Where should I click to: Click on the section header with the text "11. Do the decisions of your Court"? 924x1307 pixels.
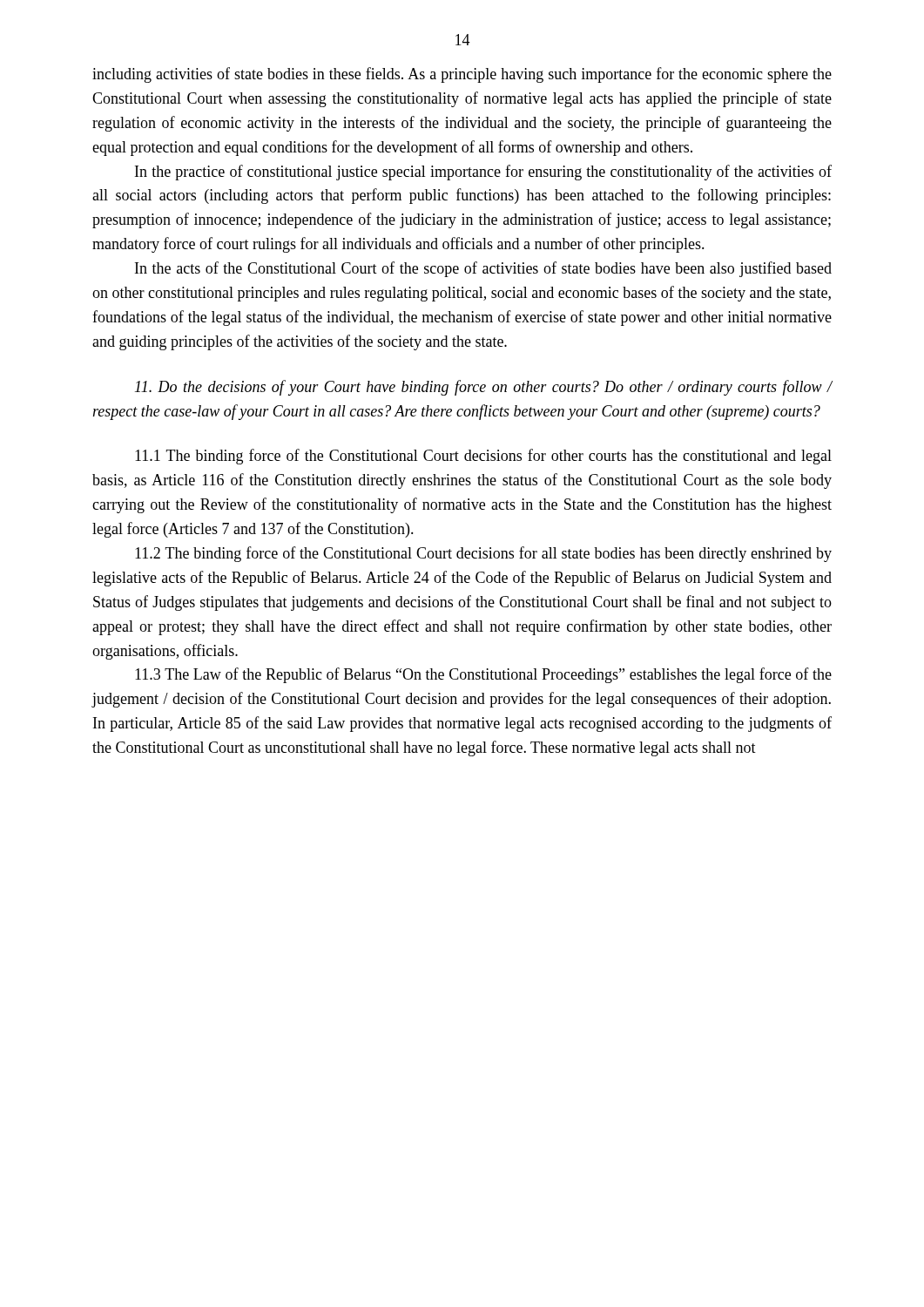[462, 399]
